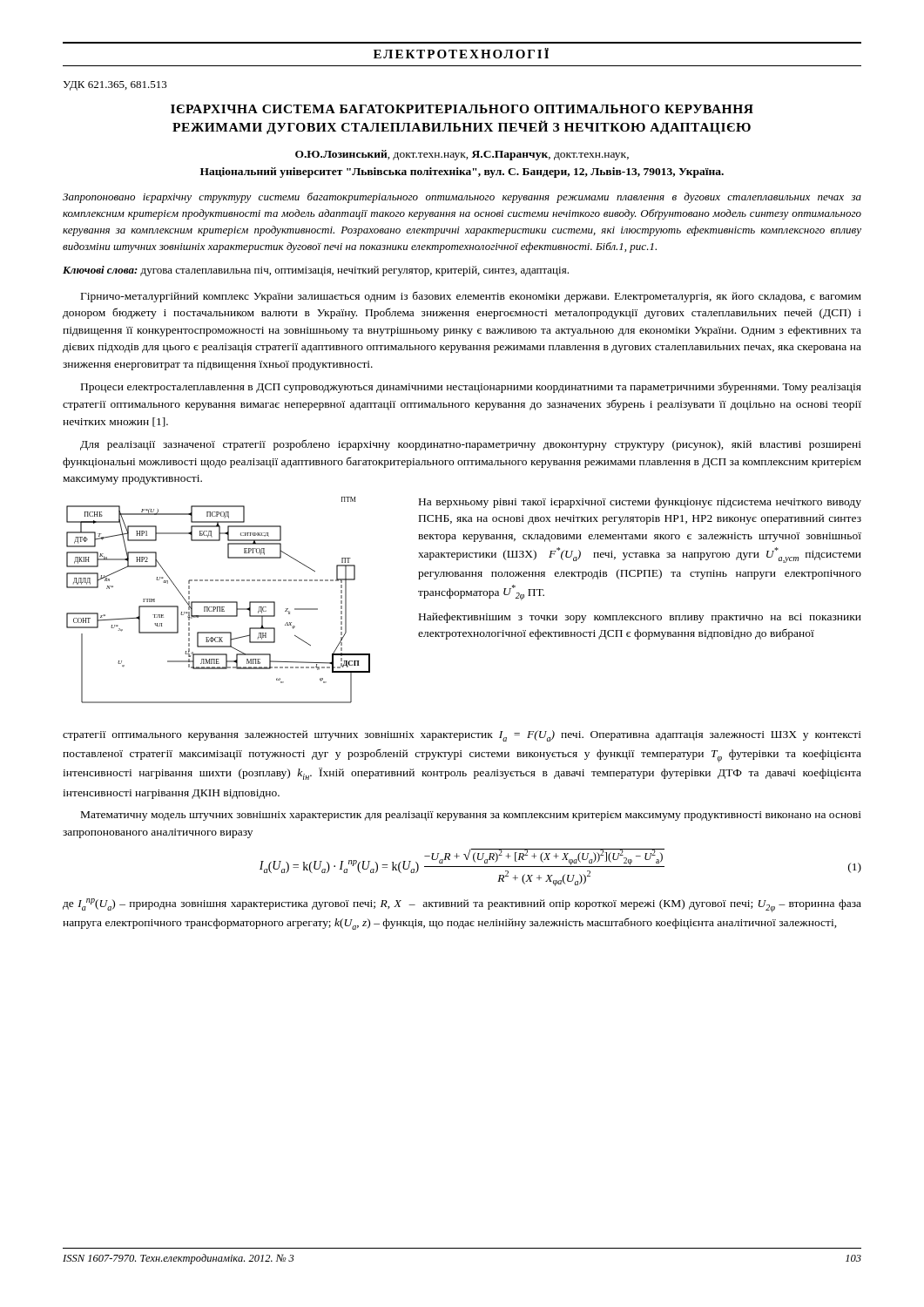Click on the block starting "ІЄРАРХІЧНА СИСТЕМА БАГАТОКРИТЕРІАЛЬНОГО ОПТИМАЛЬНОГО КЕРУВАННЯ РЕЖИМАМИ ДУГОВИХ"
This screenshot has width=924, height=1307.
(462, 118)
